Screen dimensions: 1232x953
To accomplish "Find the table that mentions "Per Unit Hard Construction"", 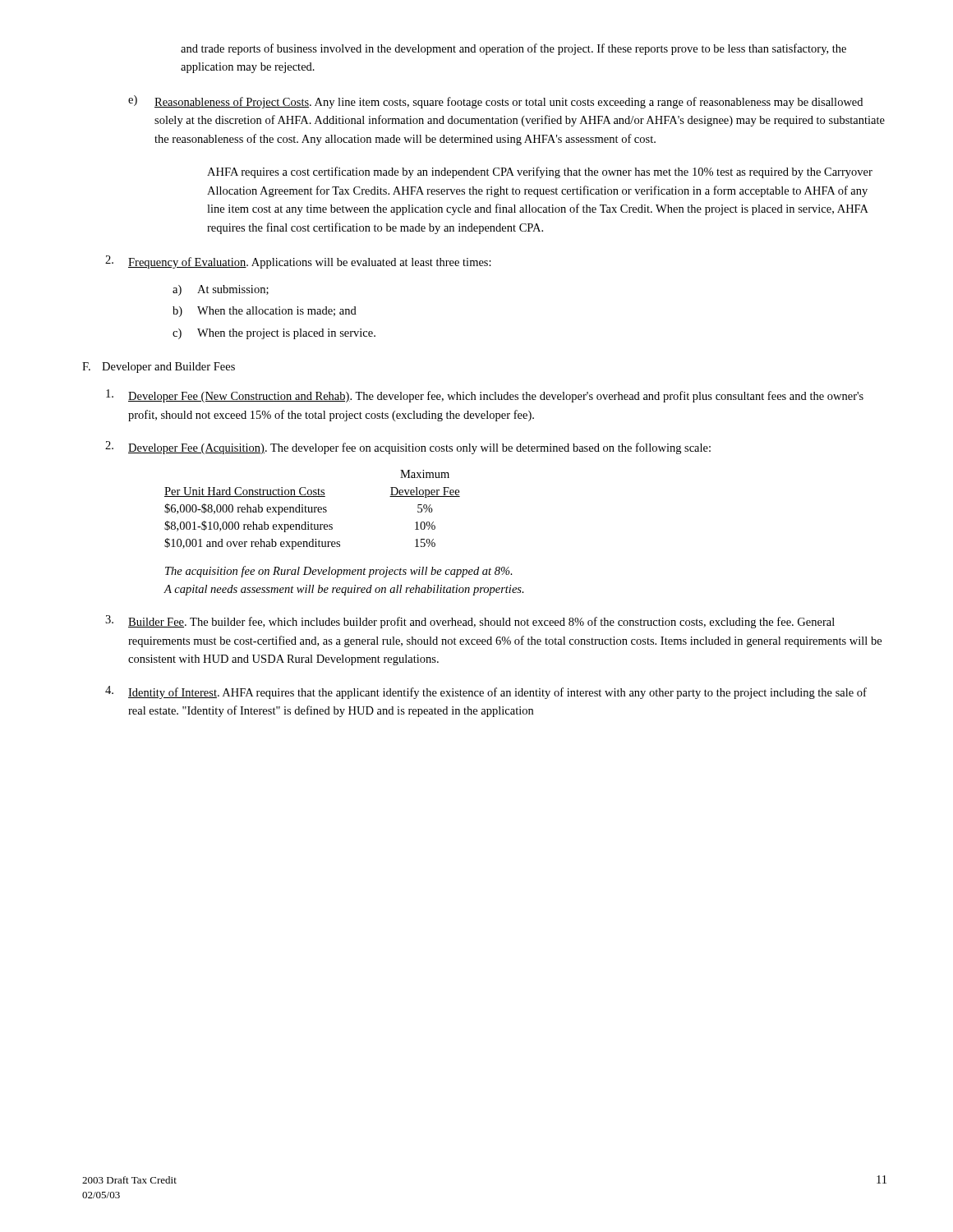I will tap(526, 508).
